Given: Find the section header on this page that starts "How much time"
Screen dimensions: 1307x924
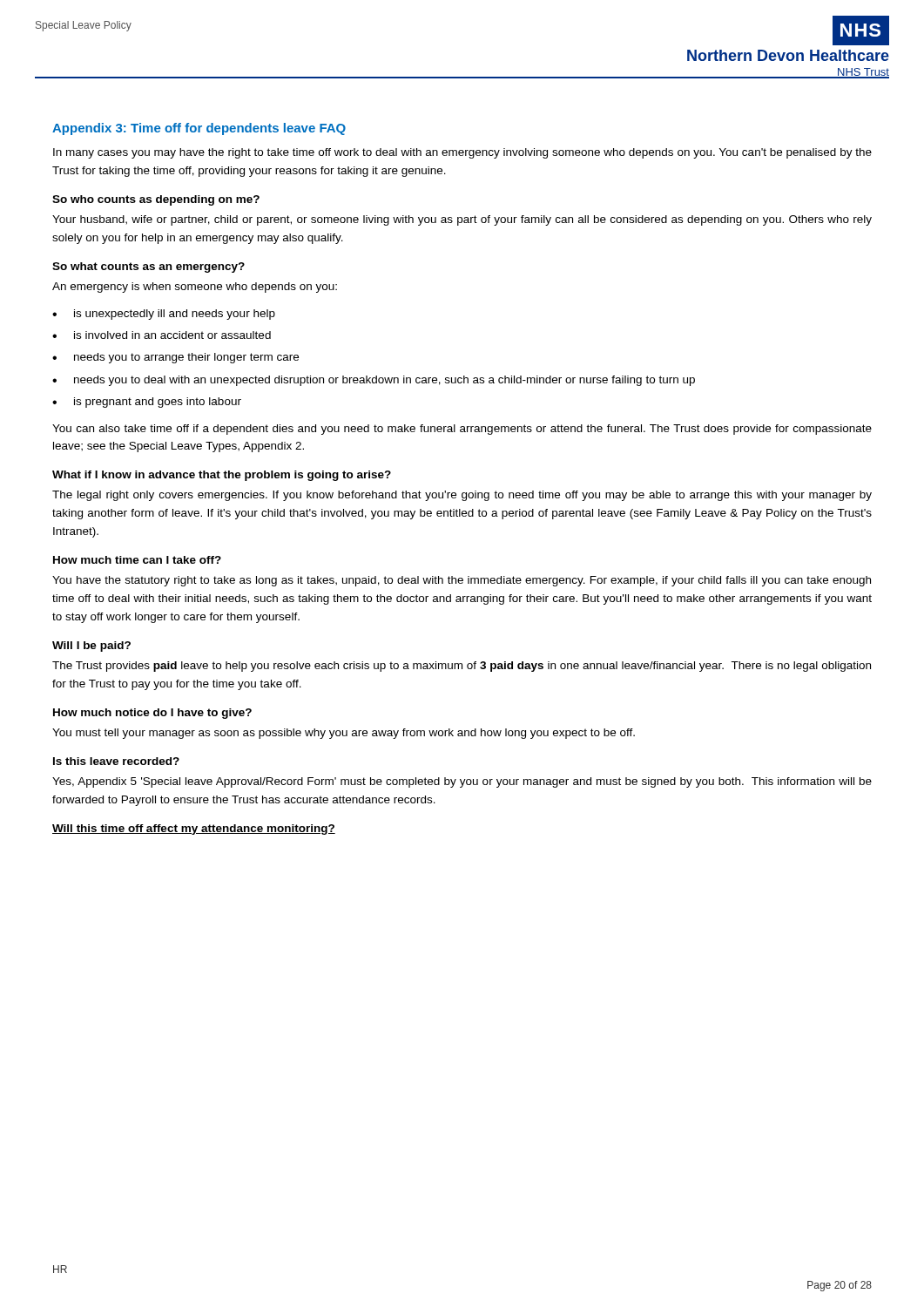Looking at the screenshot, I should point(137,560).
